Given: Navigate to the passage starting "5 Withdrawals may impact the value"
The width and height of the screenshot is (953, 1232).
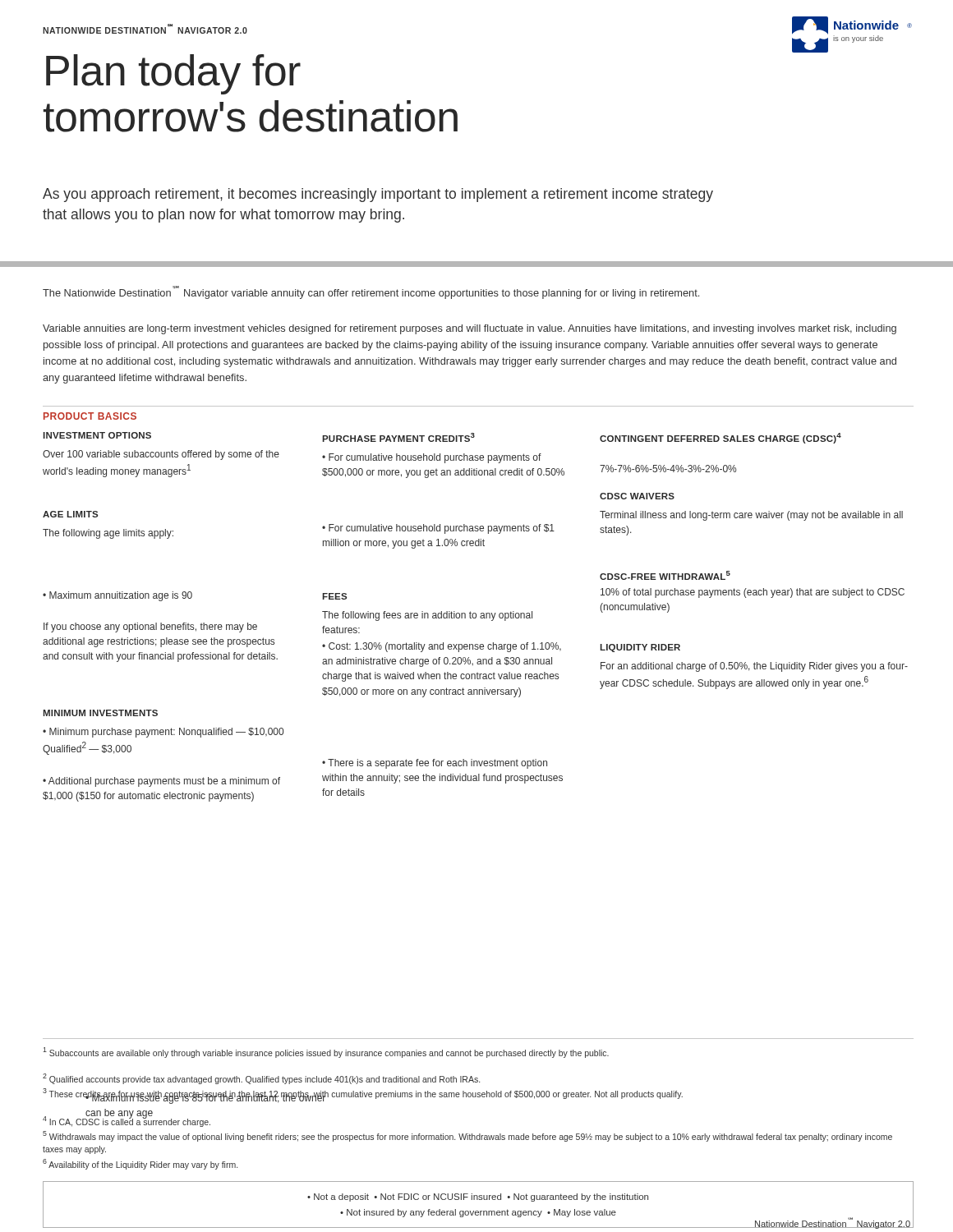Looking at the screenshot, I should point(468,1142).
